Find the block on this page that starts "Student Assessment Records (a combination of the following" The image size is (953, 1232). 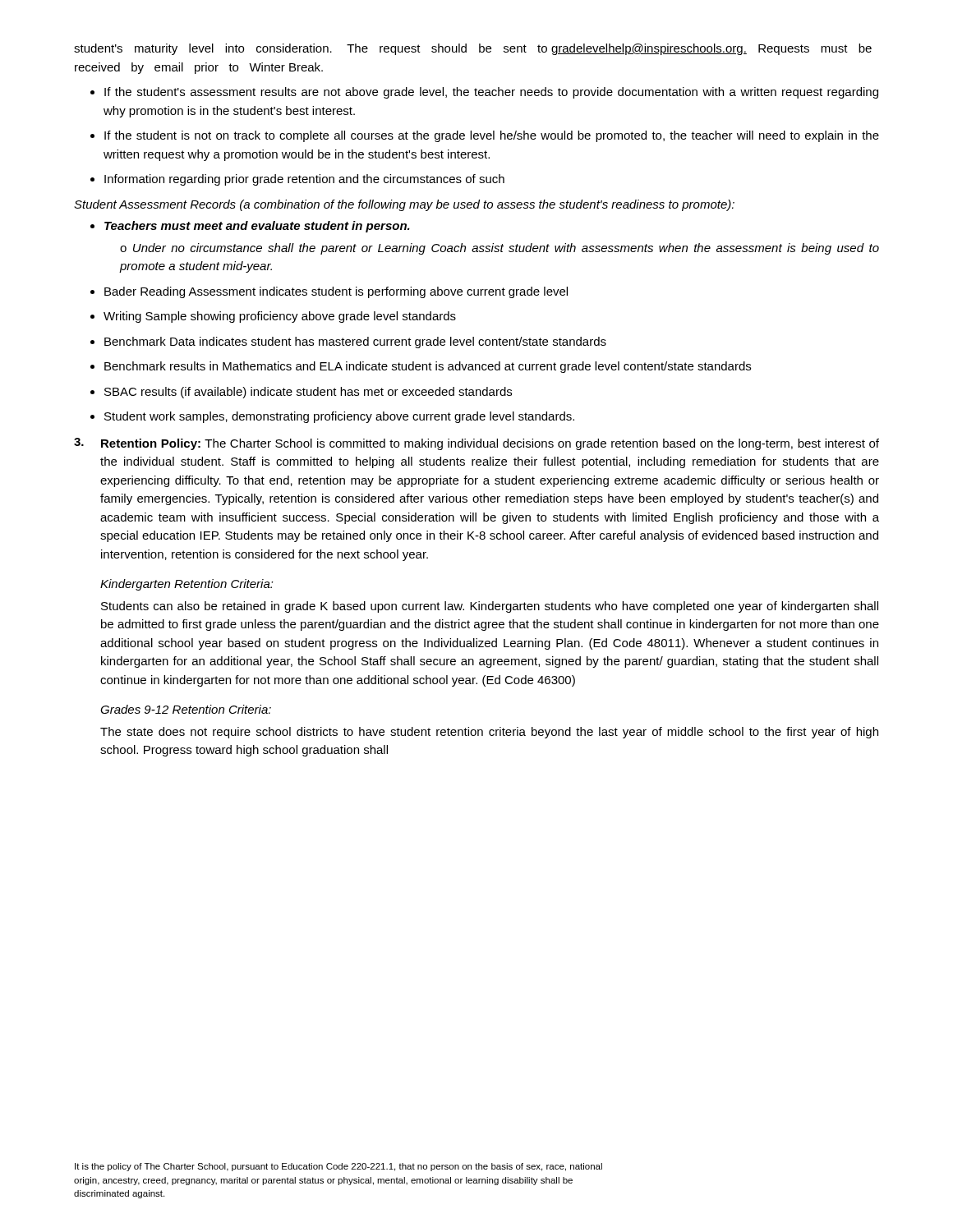[x=476, y=204]
